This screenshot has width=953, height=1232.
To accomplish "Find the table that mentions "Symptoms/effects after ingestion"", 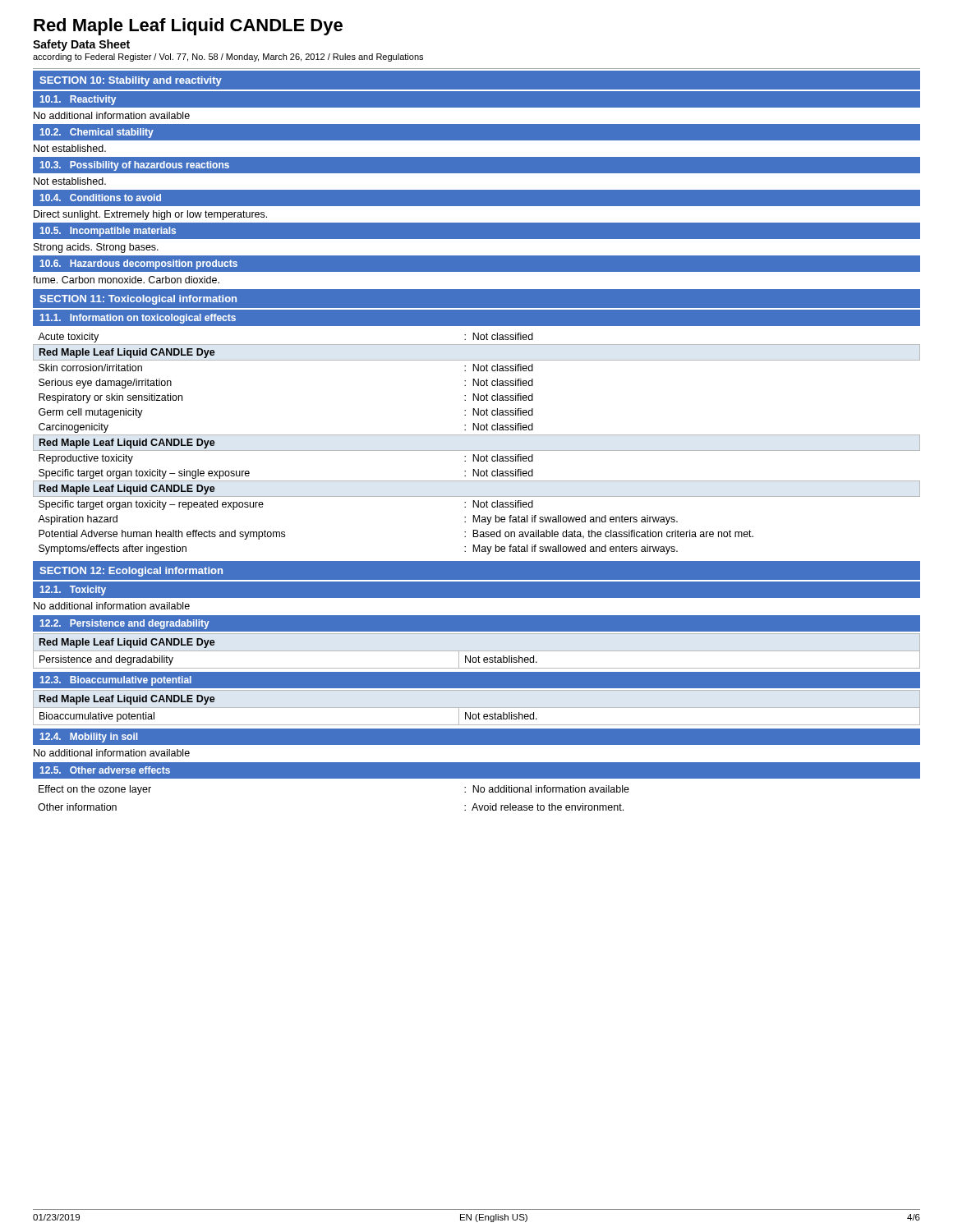I will [476, 443].
